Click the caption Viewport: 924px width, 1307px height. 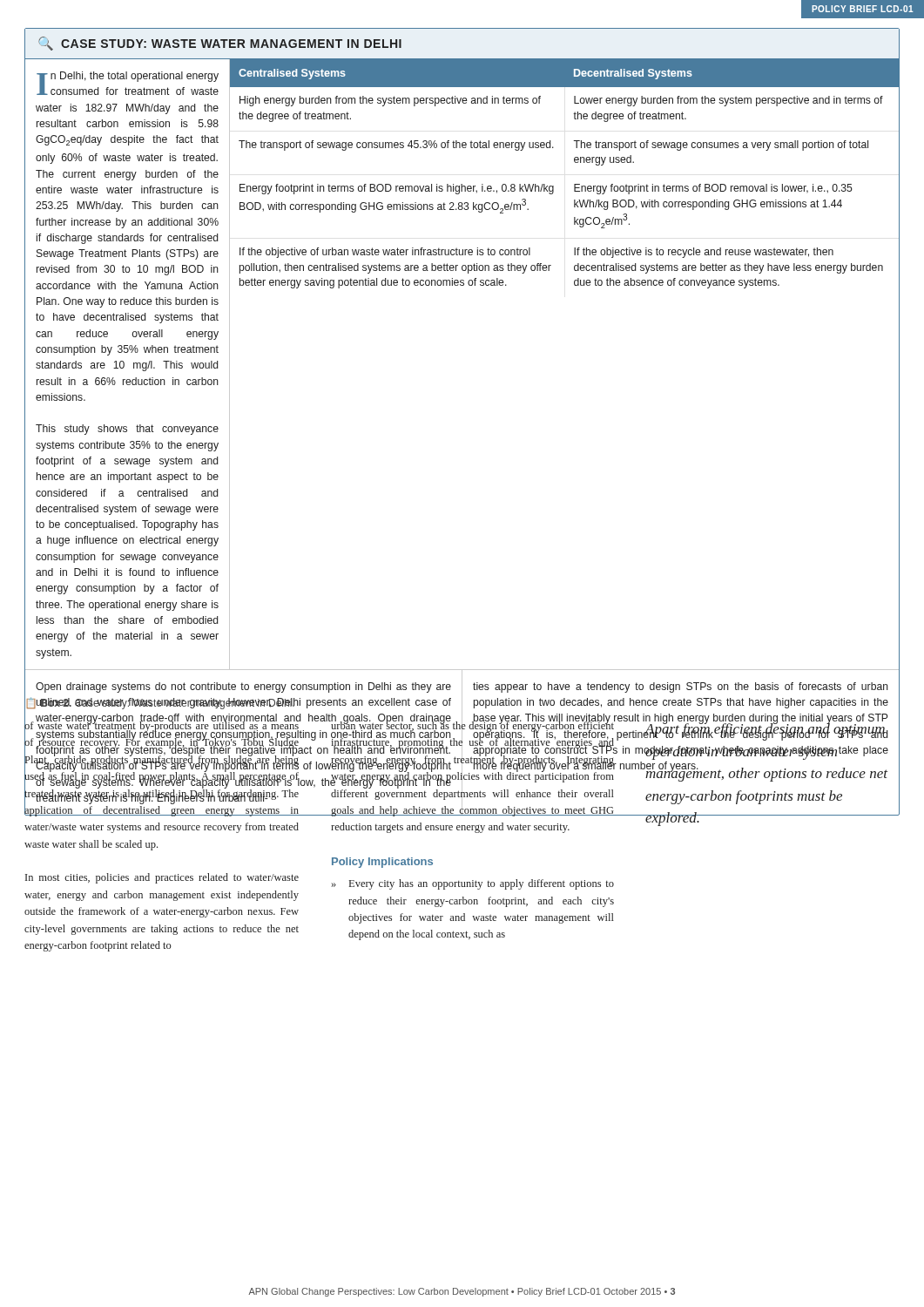point(160,703)
